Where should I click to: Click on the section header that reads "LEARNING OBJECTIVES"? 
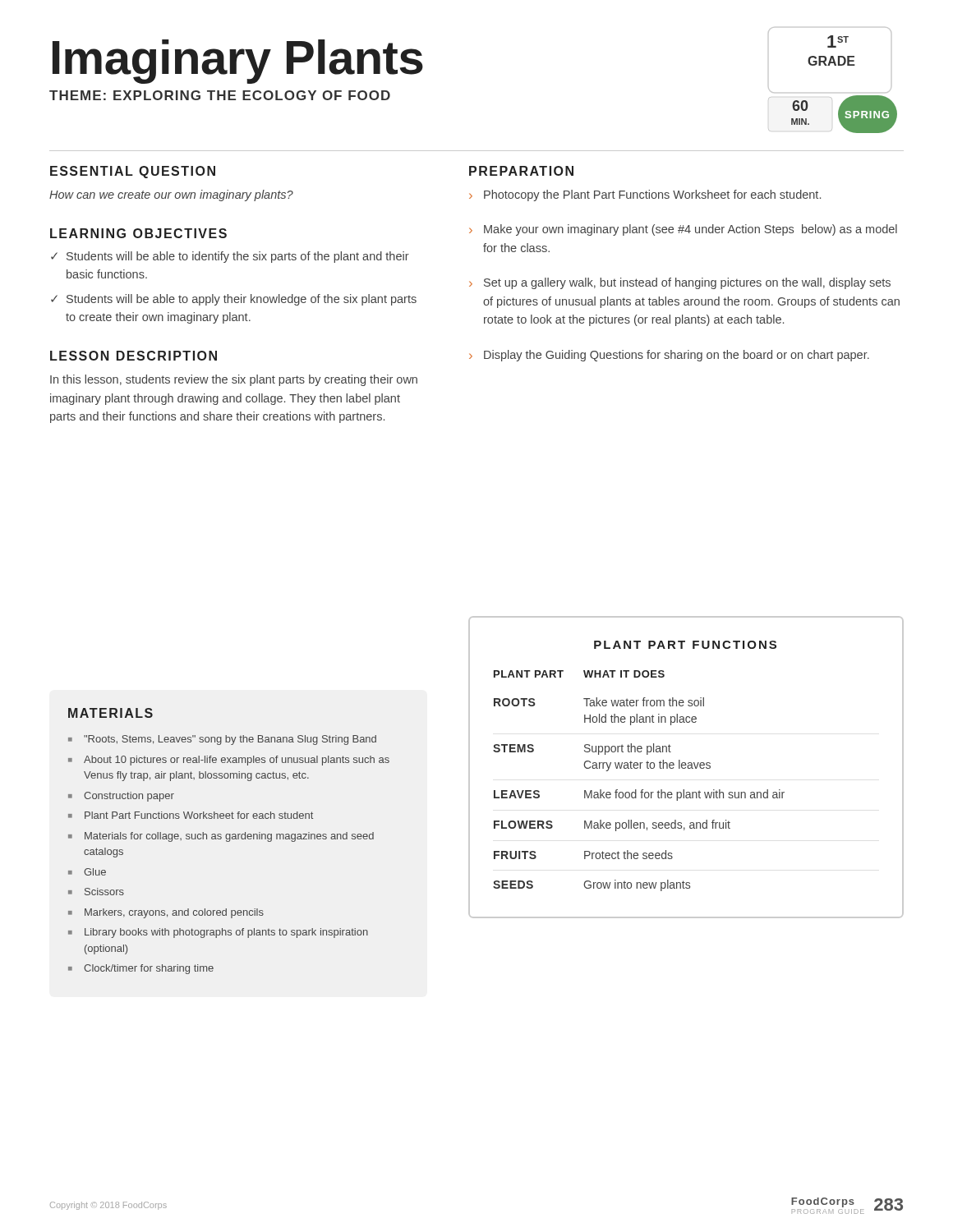click(x=139, y=234)
